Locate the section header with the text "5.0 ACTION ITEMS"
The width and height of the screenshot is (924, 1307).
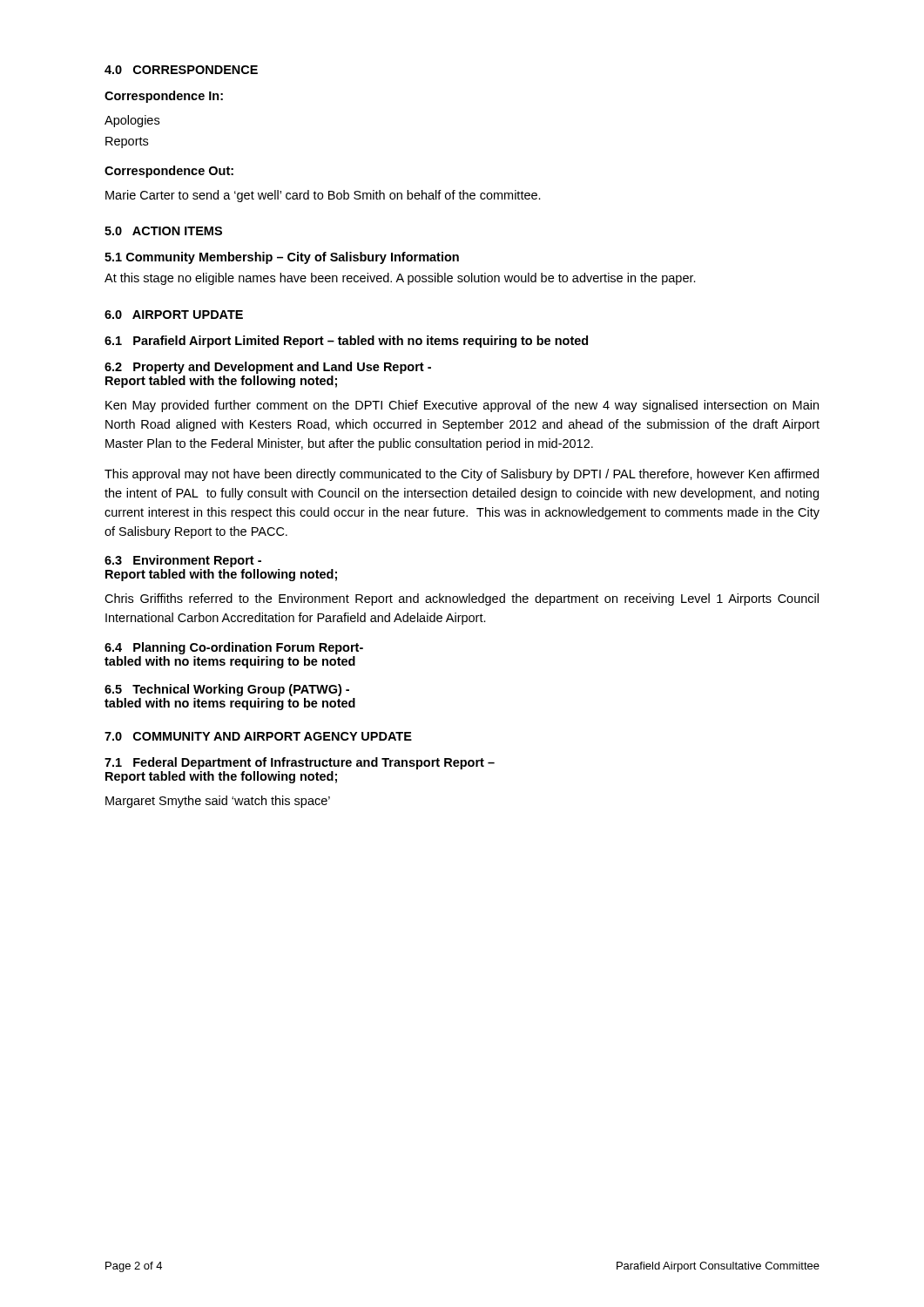(164, 231)
